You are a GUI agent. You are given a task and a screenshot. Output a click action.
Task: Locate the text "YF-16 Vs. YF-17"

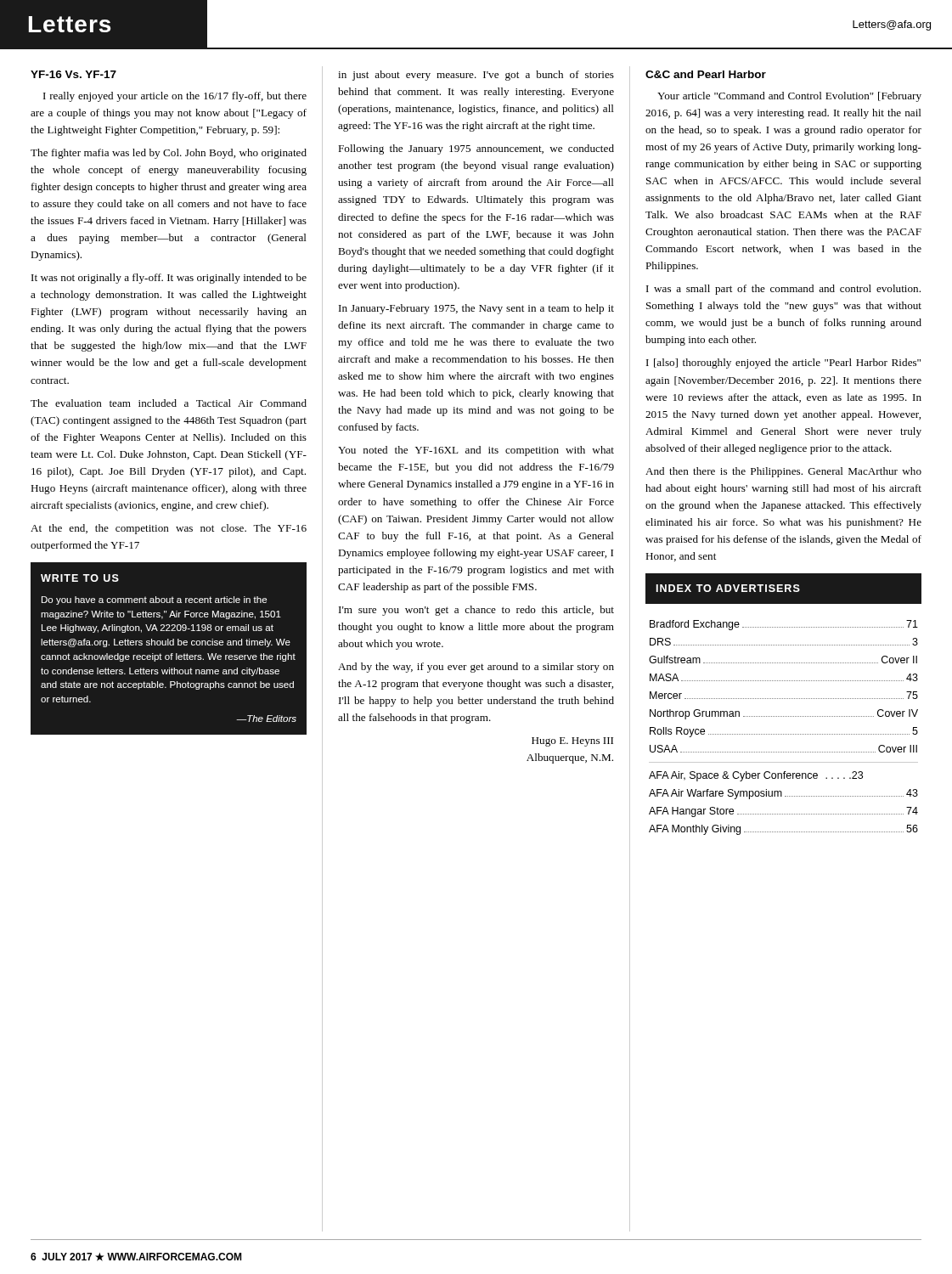[x=73, y=74]
